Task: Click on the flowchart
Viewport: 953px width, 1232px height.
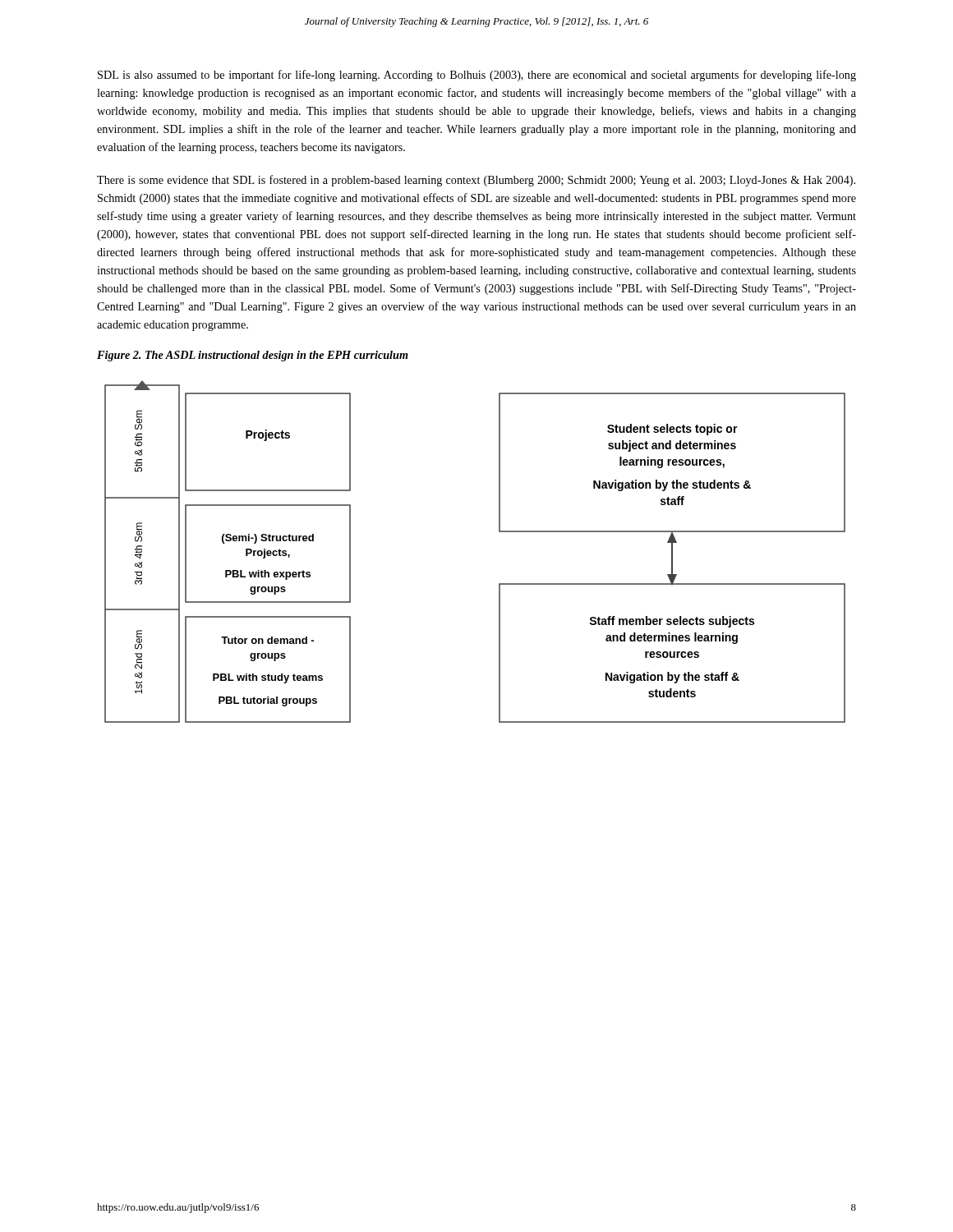Action: [x=476, y=555]
